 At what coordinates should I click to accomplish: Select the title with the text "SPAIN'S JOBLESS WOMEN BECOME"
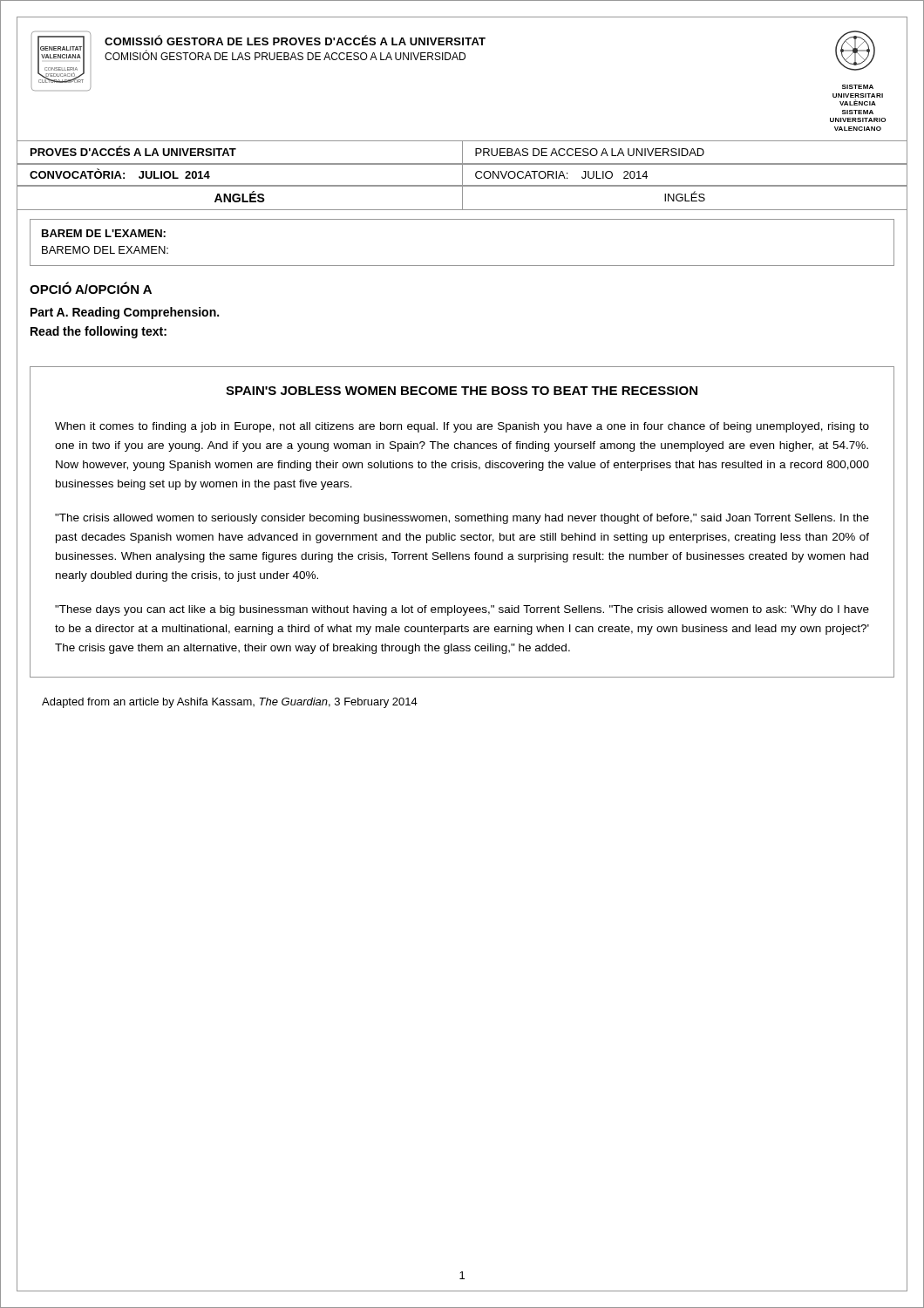pos(462,390)
